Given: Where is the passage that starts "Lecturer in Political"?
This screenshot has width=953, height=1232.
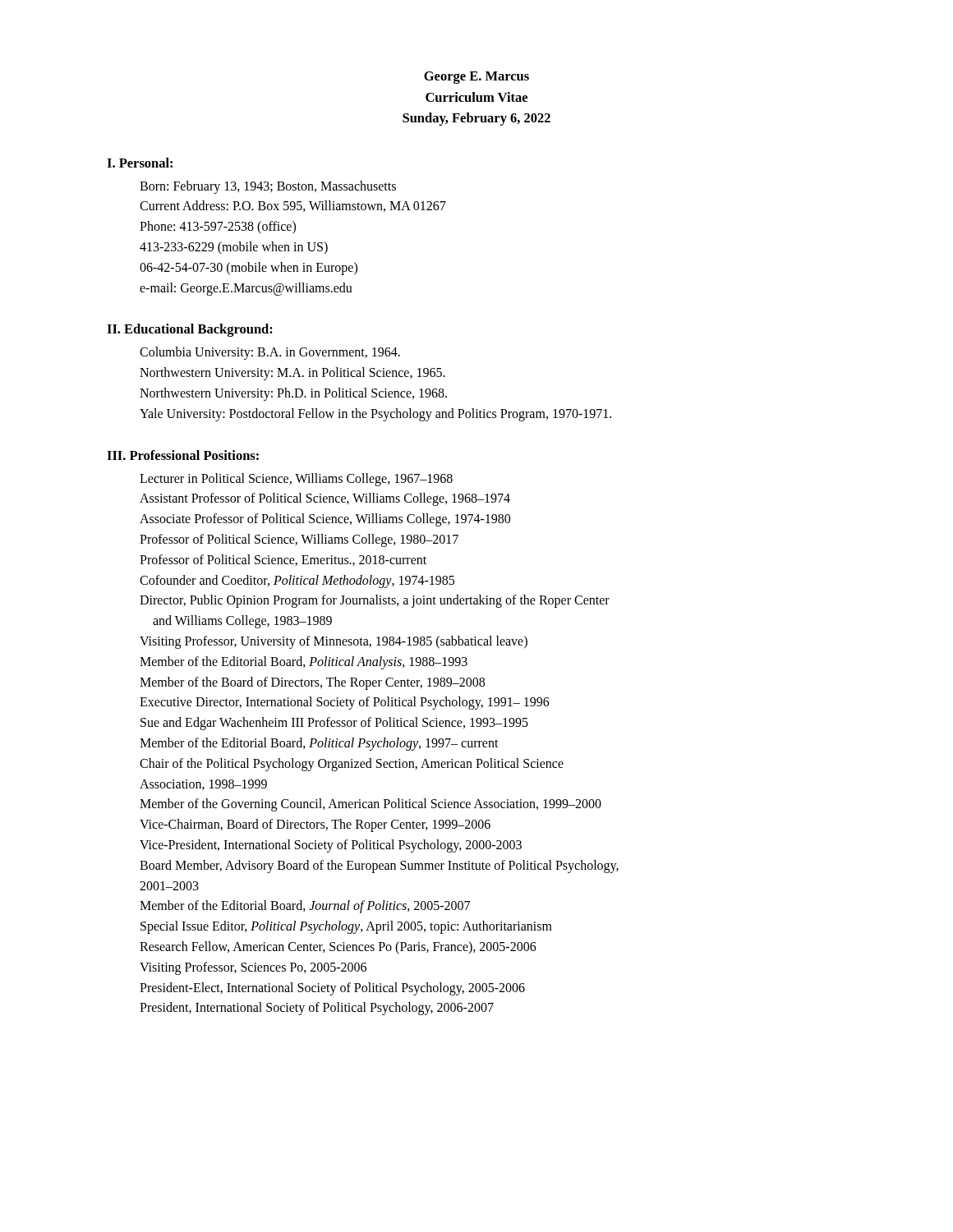Looking at the screenshot, I should point(493,744).
